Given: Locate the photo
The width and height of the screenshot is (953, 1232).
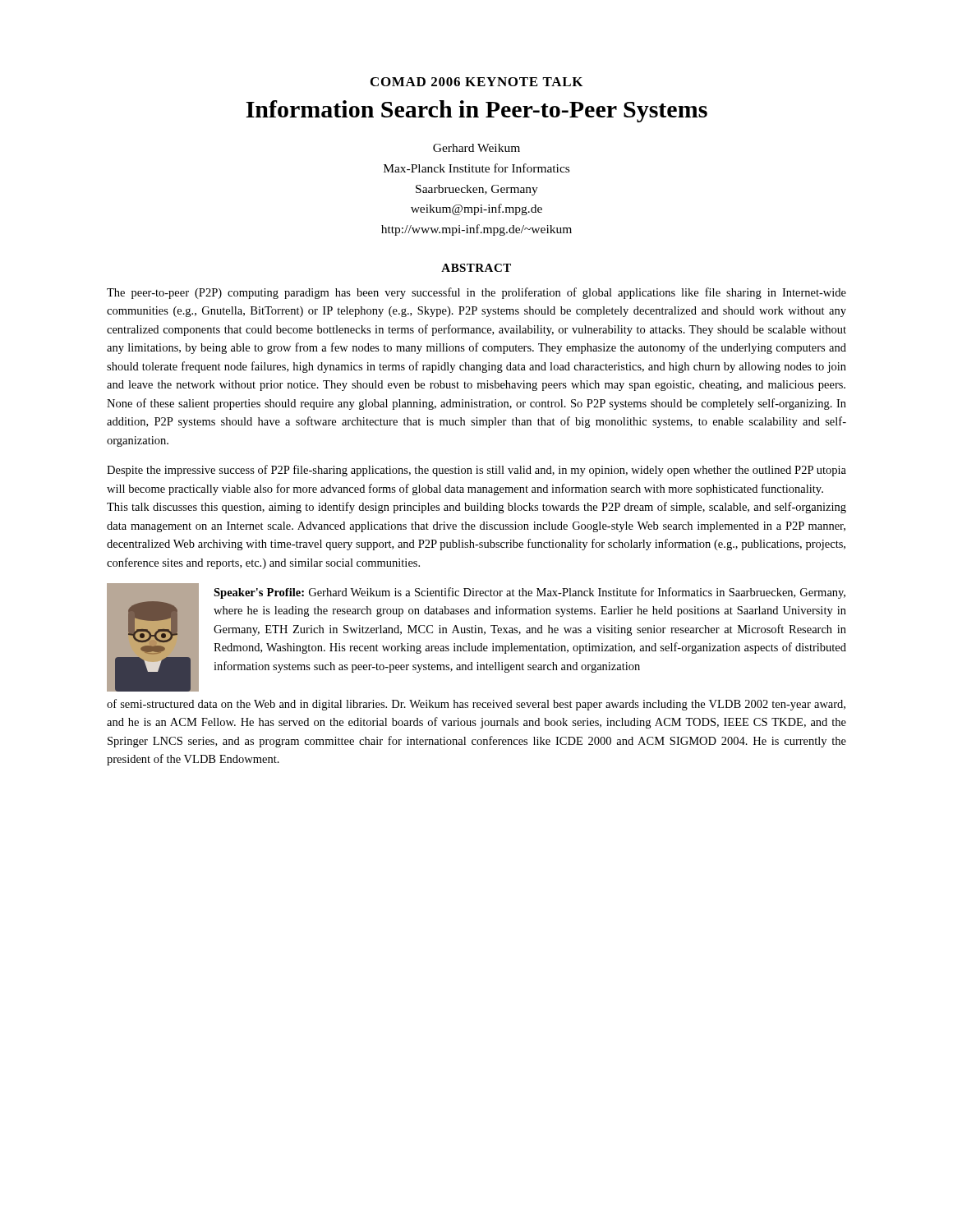Looking at the screenshot, I should click(153, 637).
